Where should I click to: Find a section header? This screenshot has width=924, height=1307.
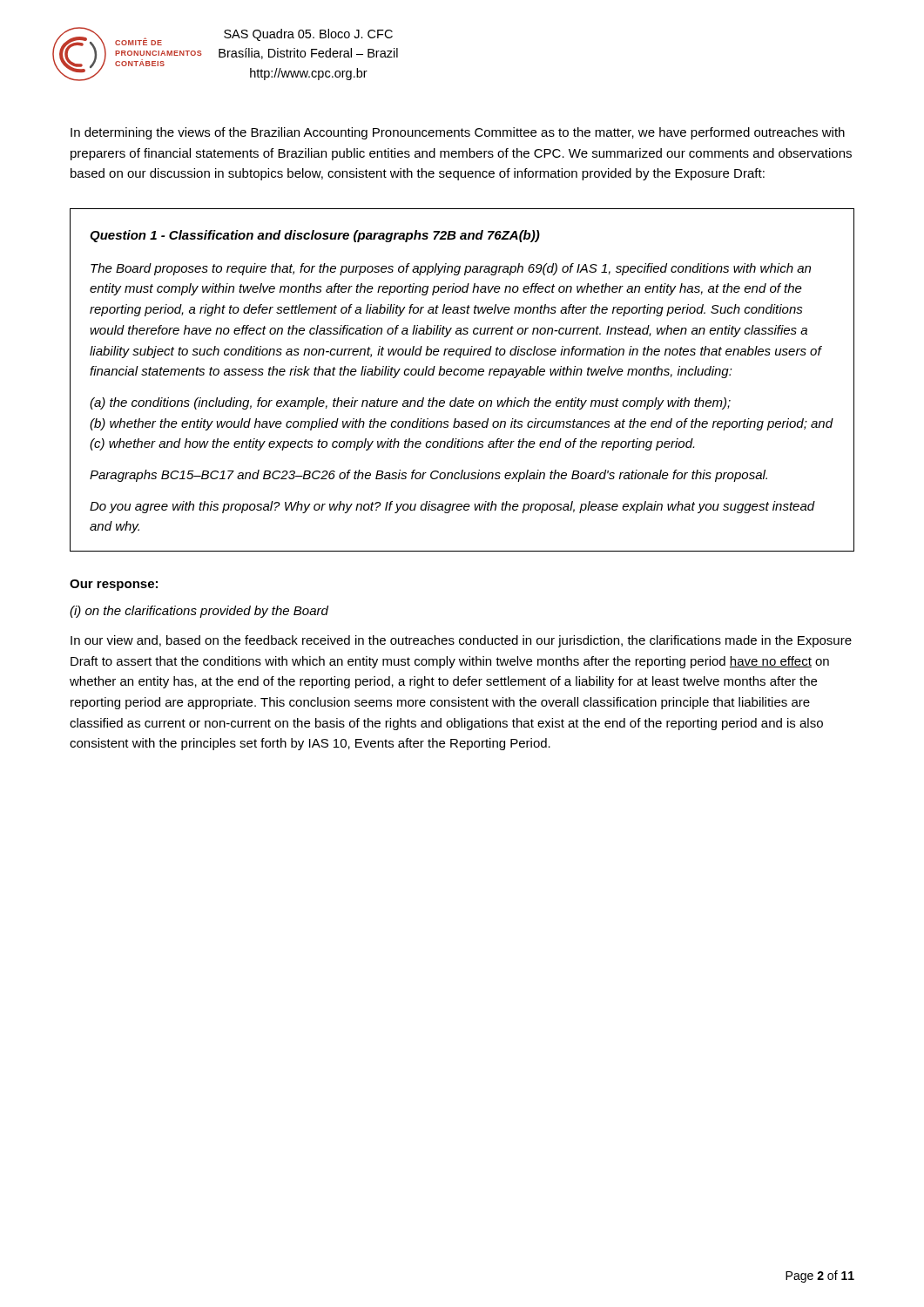tap(114, 583)
